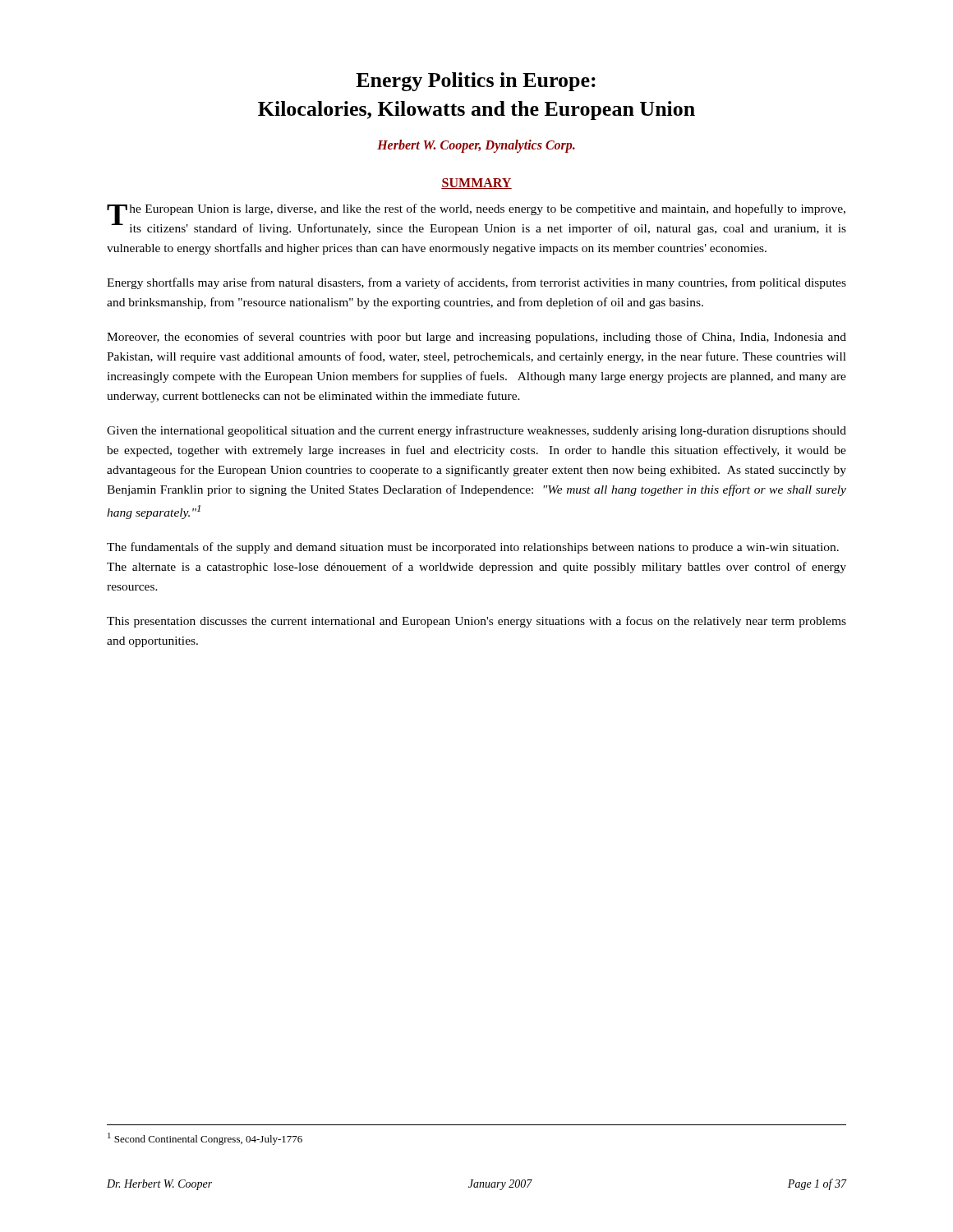
Task: Navigate to the text starting "Moreover, the economies of several countries with poor"
Action: click(476, 366)
